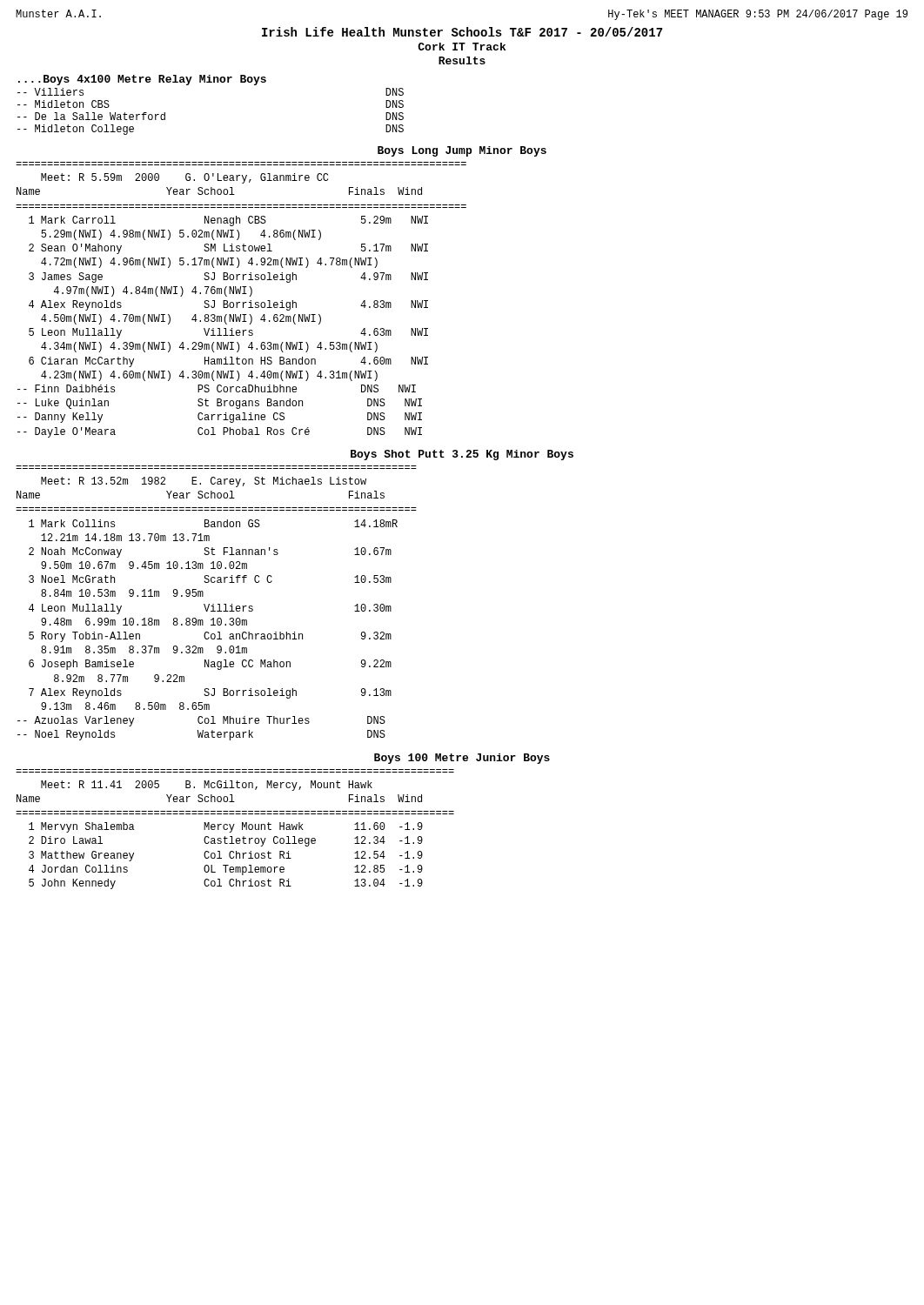Locate the table with the text "====================================================================== Meet: R 11.41"

462,828
